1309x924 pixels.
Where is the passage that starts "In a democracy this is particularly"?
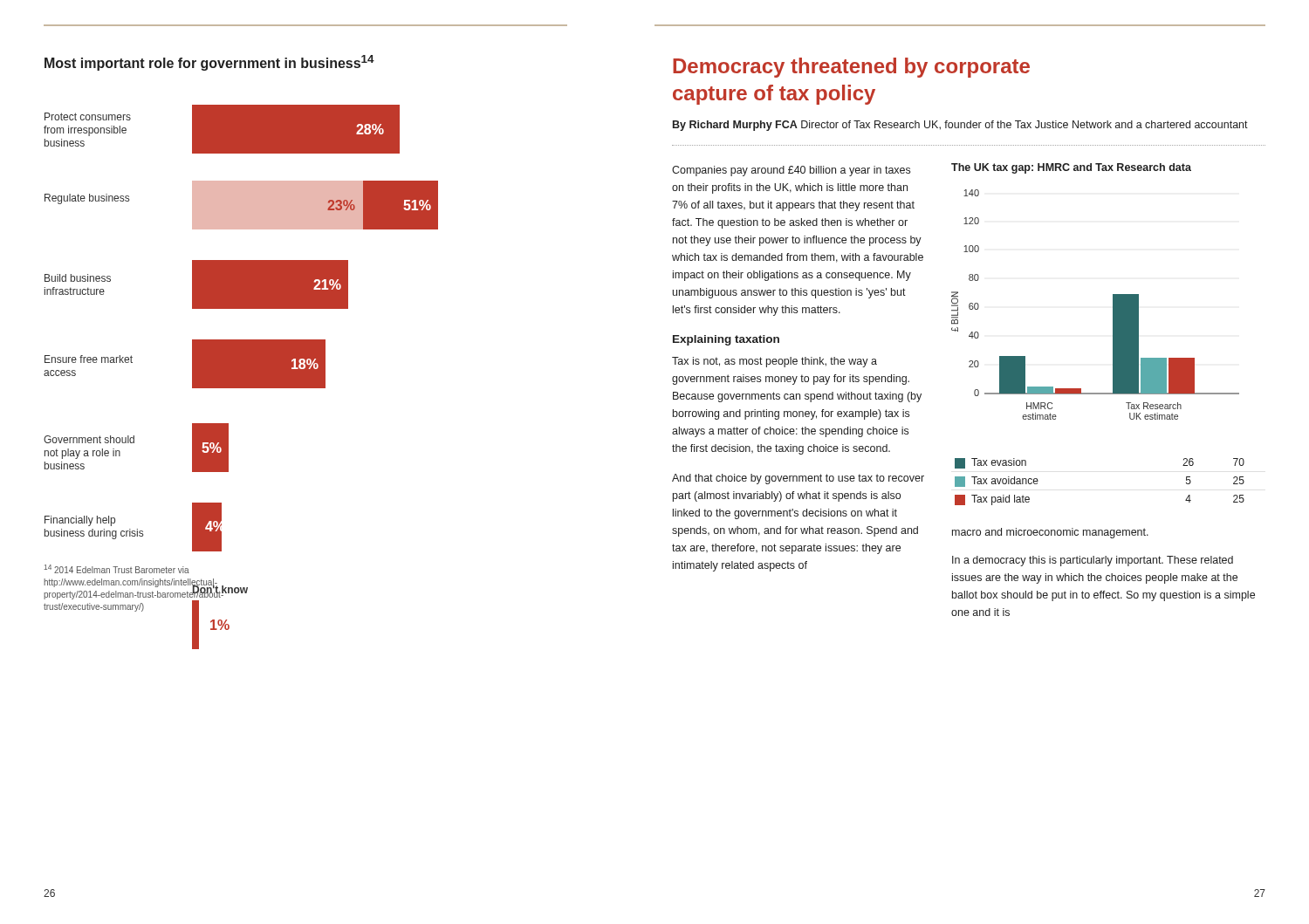point(1103,587)
